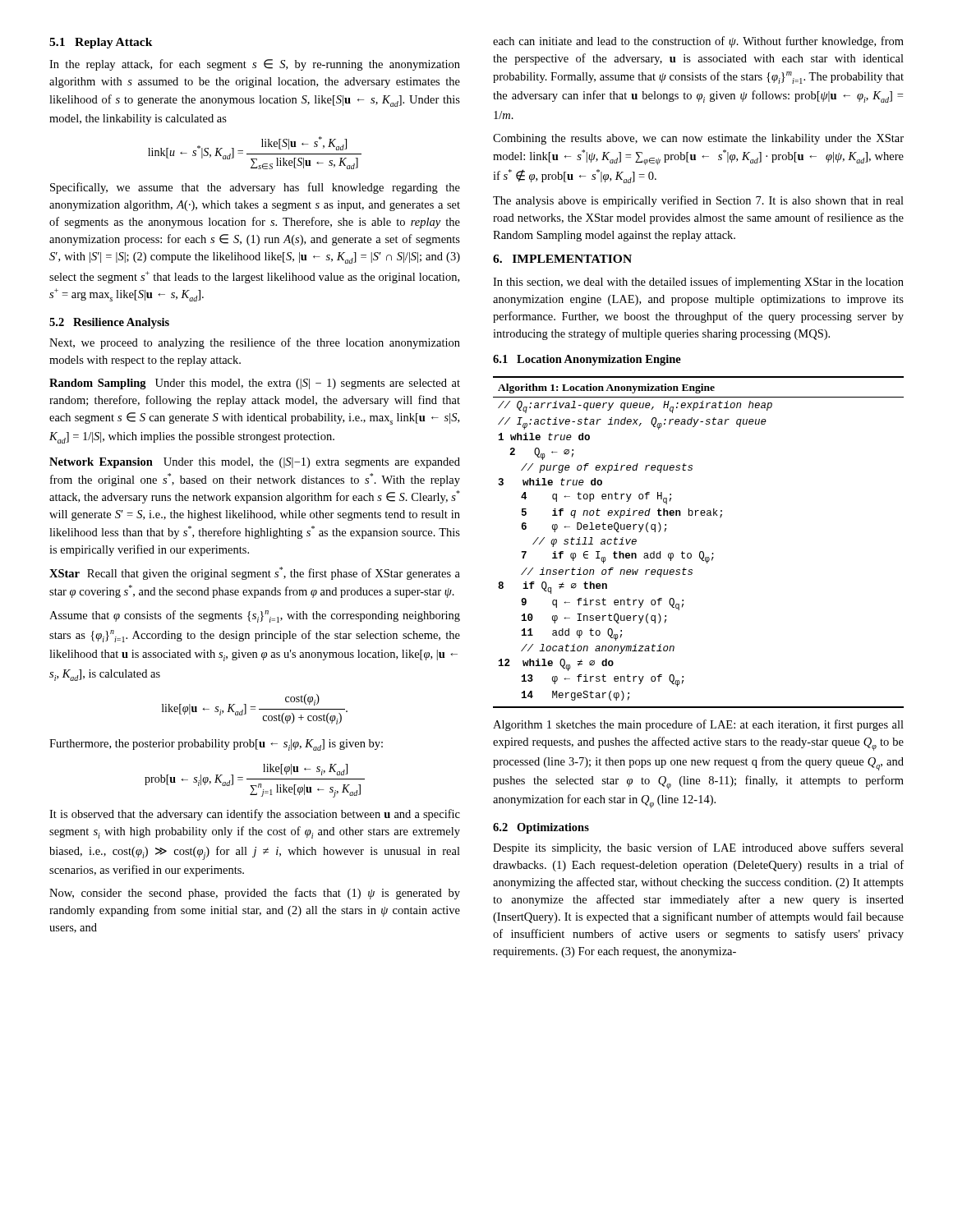Image resolution: width=953 pixels, height=1232 pixels.
Task: Find the text block that reads "Assume that φ consists of"
Action: click(x=255, y=645)
